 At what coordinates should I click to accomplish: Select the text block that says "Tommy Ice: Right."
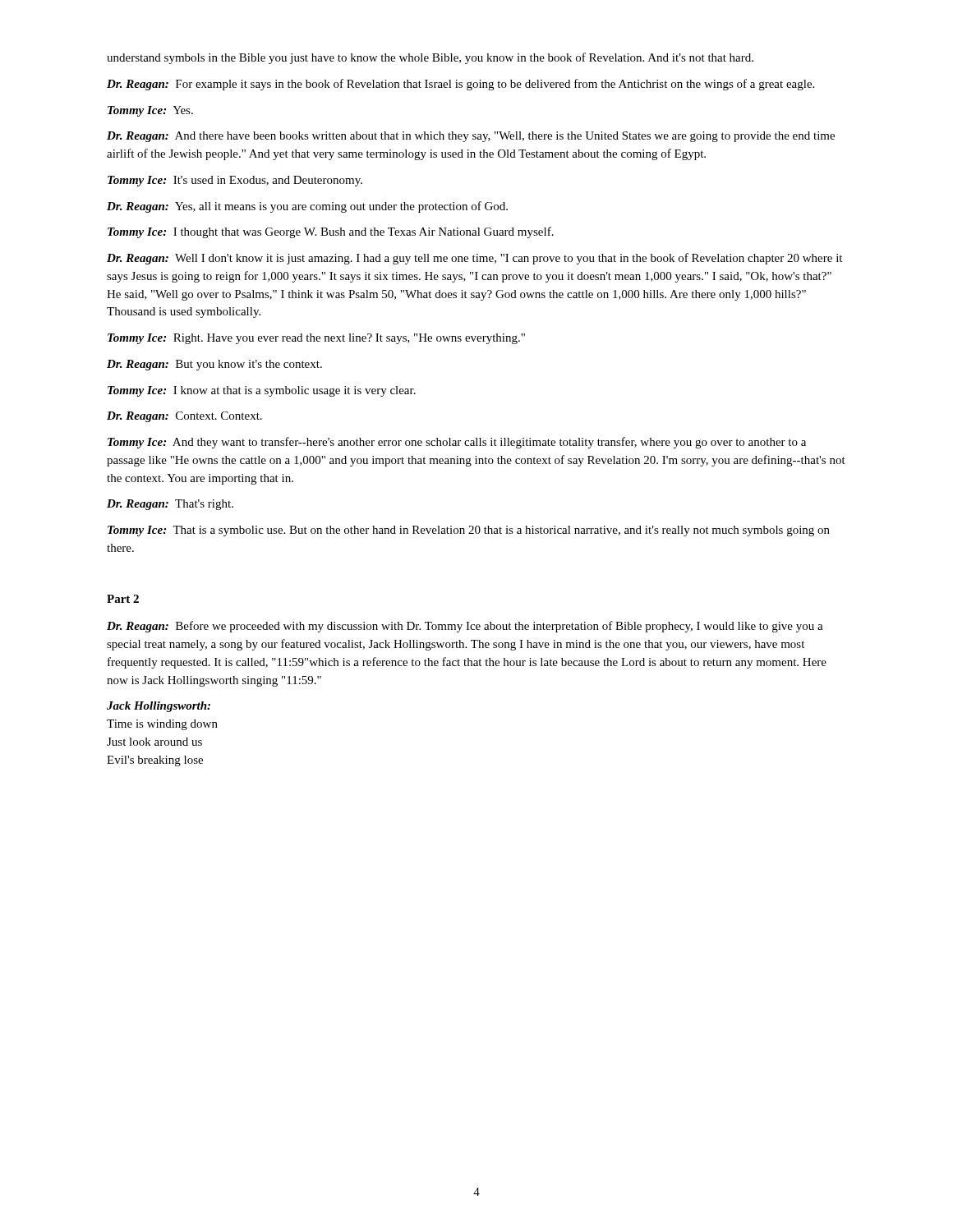[x=476, y=338]
